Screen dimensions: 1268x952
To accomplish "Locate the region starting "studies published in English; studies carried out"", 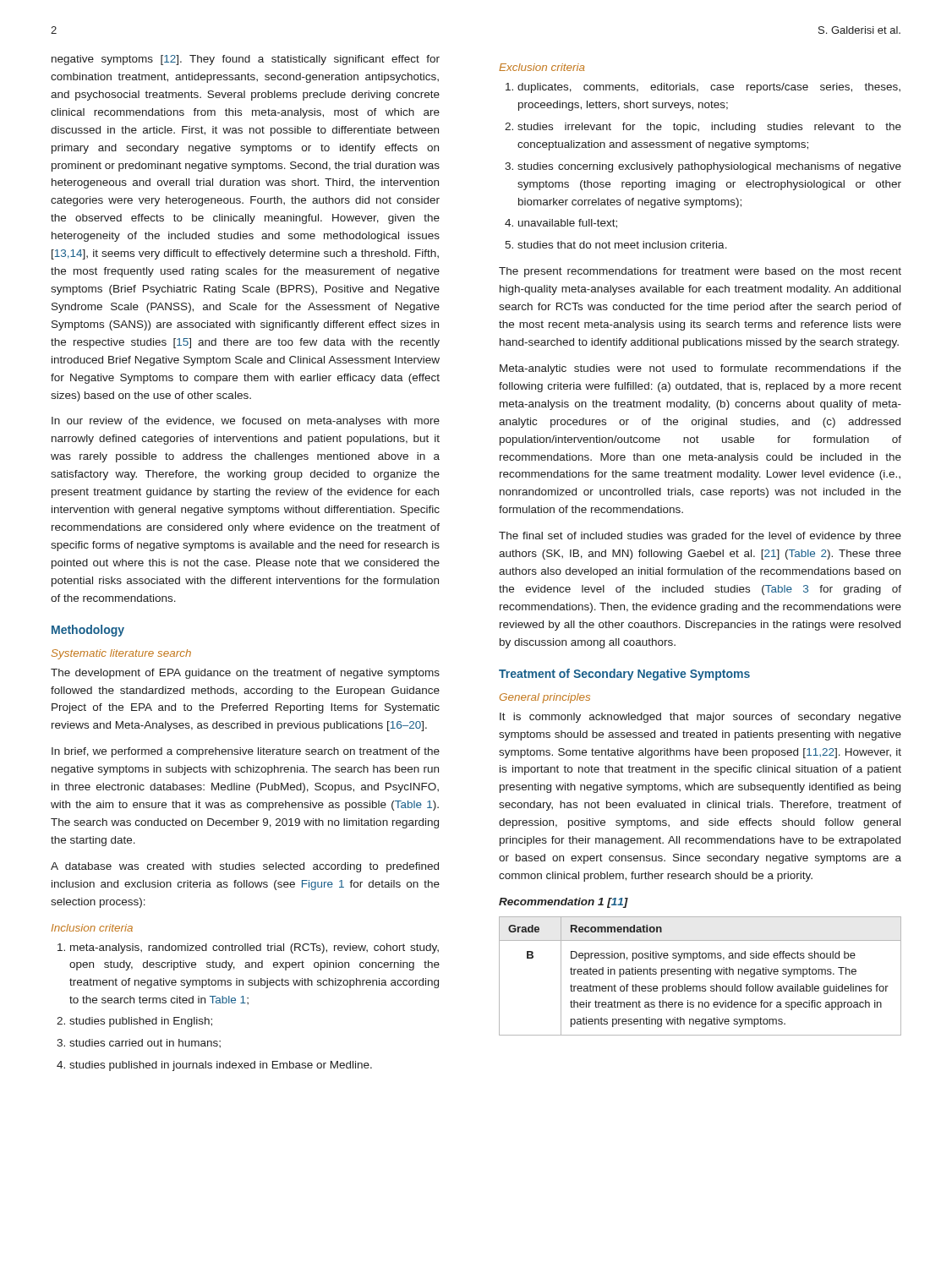I will (x=134, y=1022).
